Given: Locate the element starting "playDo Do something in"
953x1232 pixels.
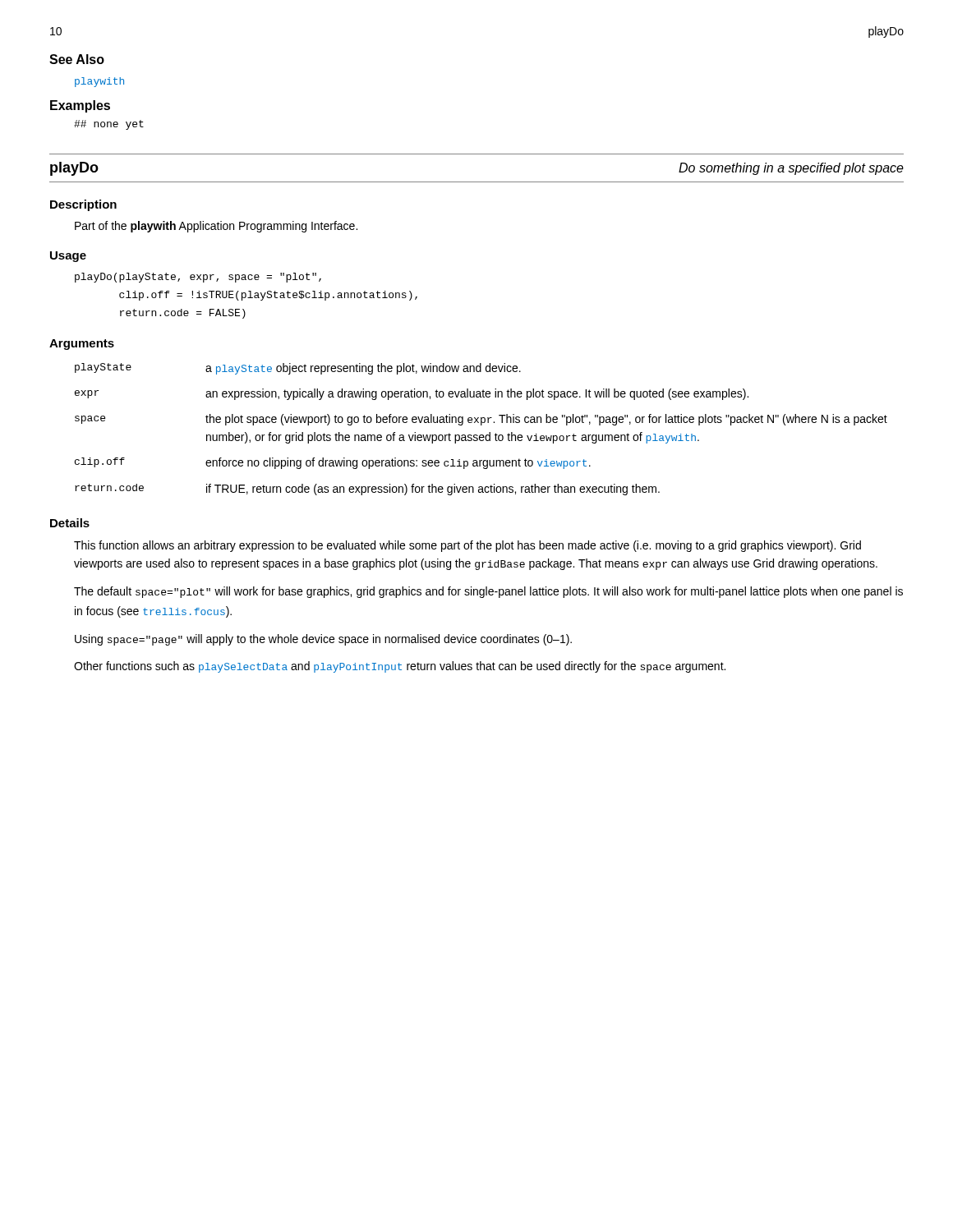Looking at the screenshot, I should 69,169.
